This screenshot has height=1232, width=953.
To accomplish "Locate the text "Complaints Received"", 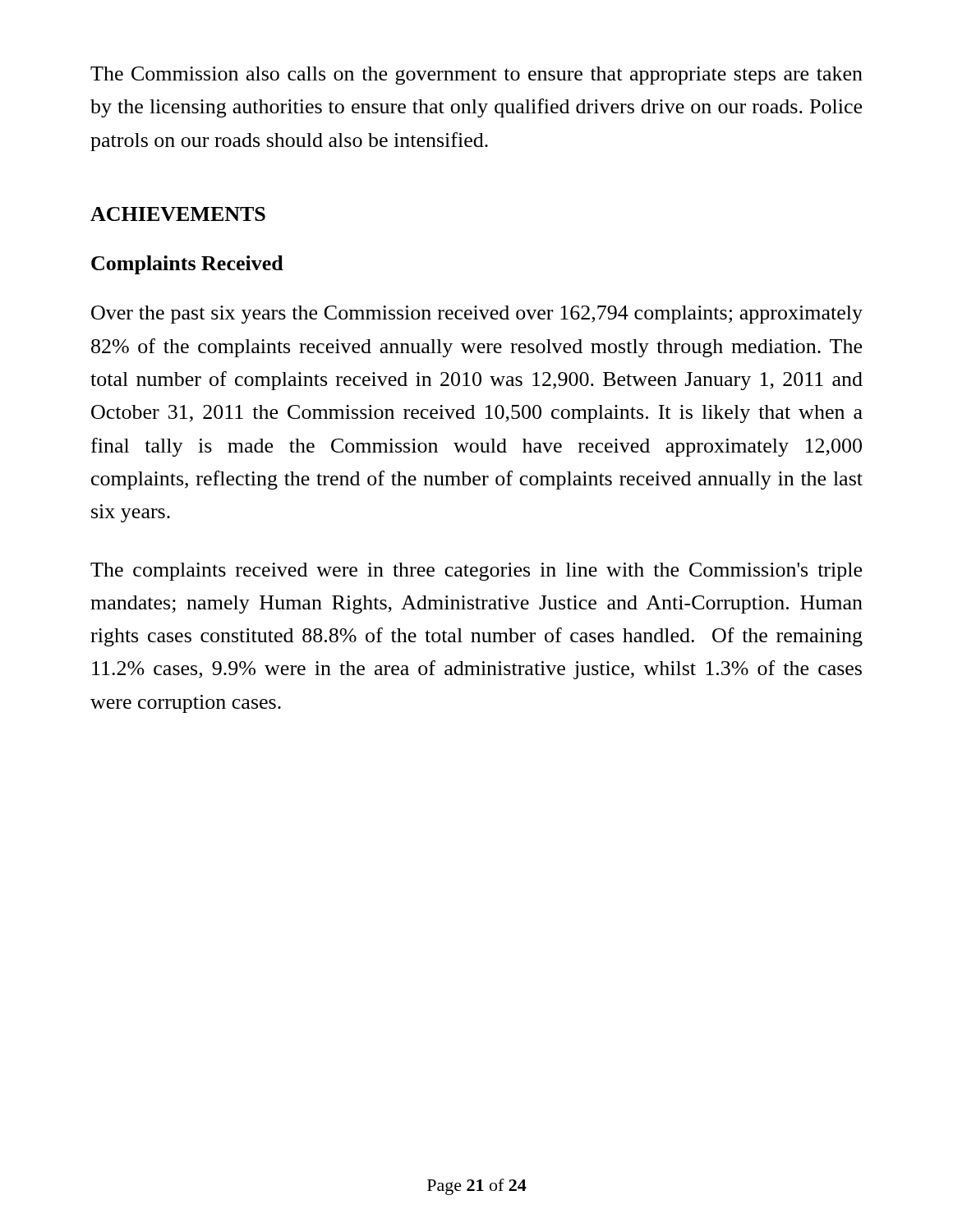I will point(187,263).
